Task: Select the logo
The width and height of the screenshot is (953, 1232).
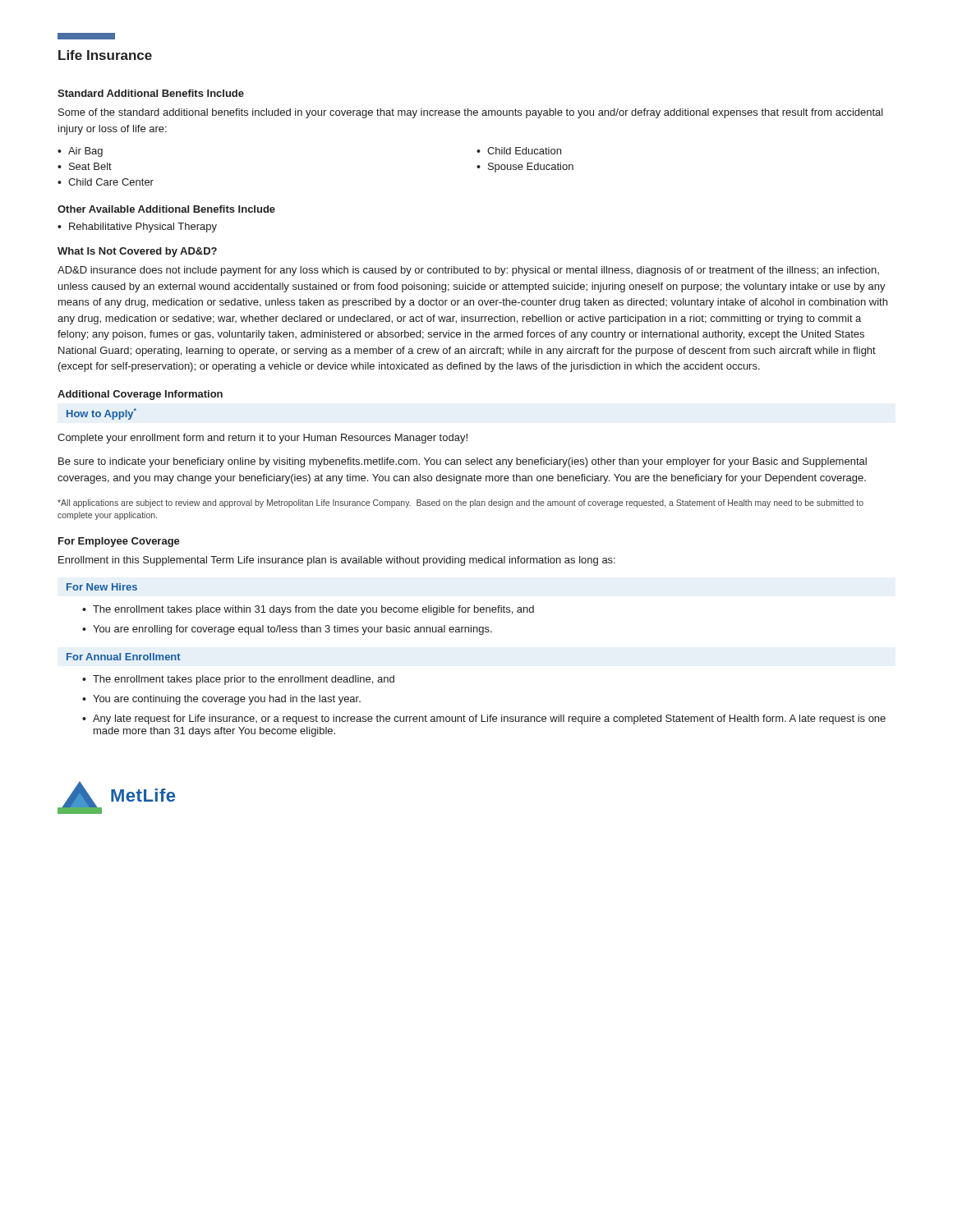Action: pos(476,796)
